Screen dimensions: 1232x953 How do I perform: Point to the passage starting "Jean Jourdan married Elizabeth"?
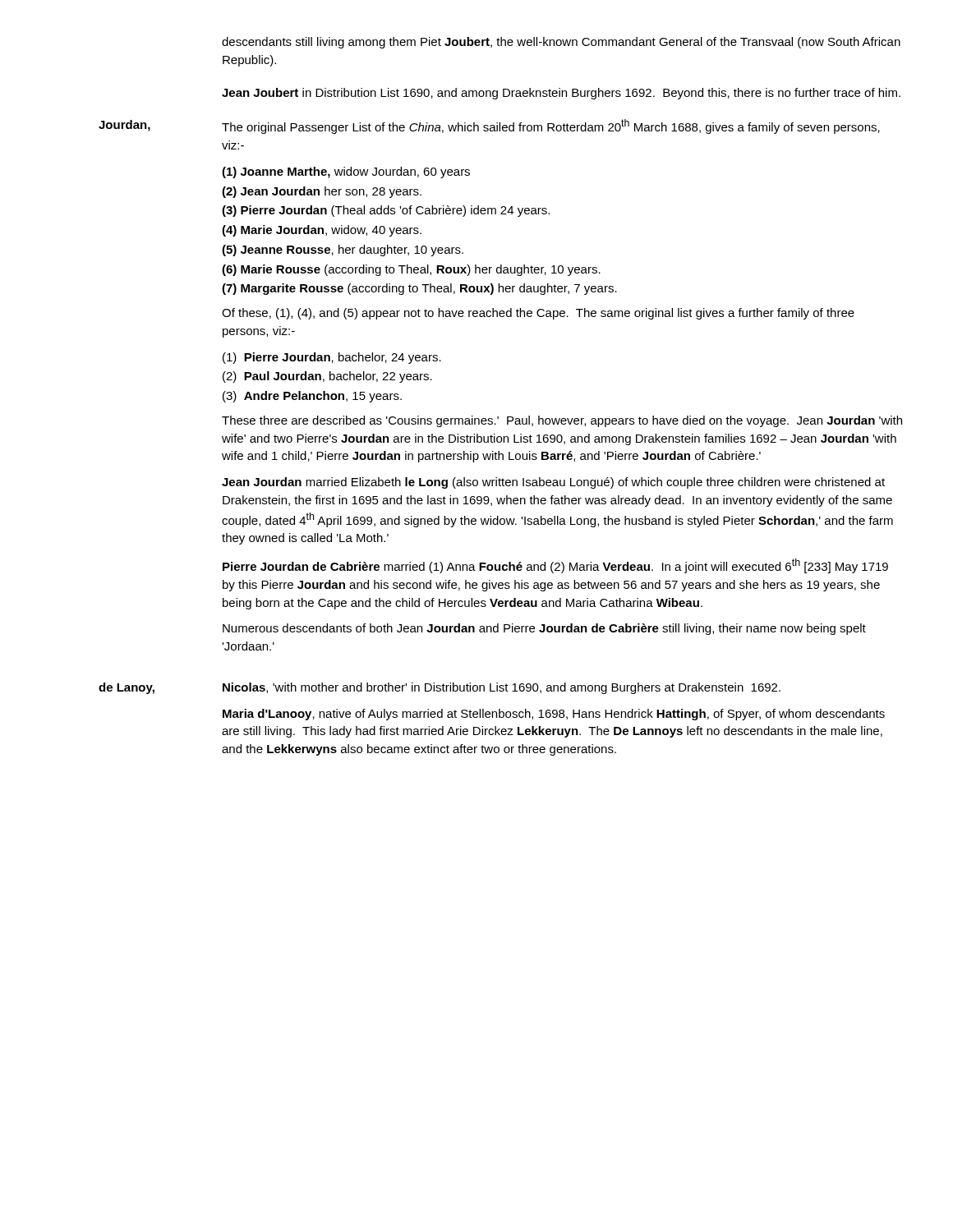563,510
